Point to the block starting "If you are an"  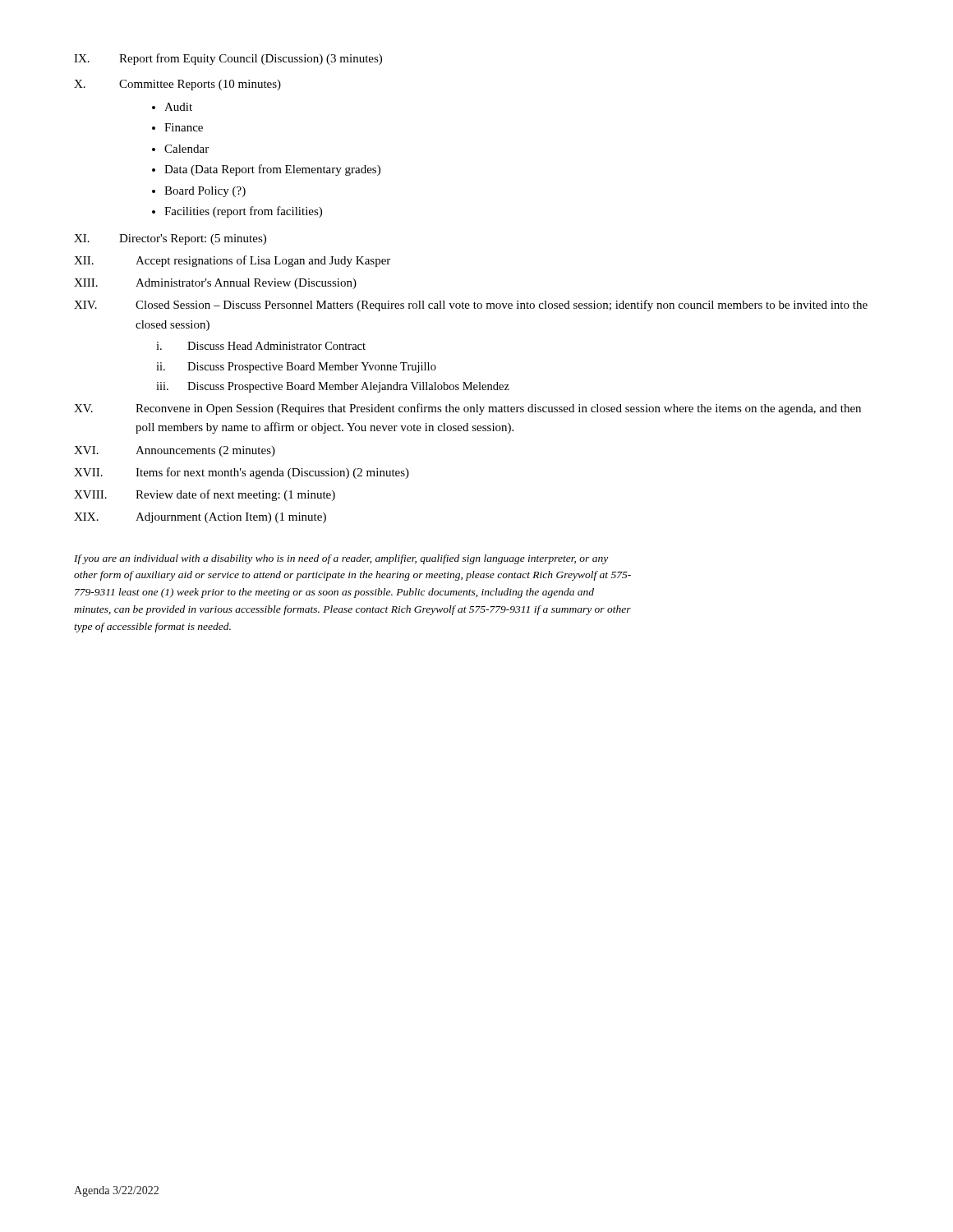[353, 592]
